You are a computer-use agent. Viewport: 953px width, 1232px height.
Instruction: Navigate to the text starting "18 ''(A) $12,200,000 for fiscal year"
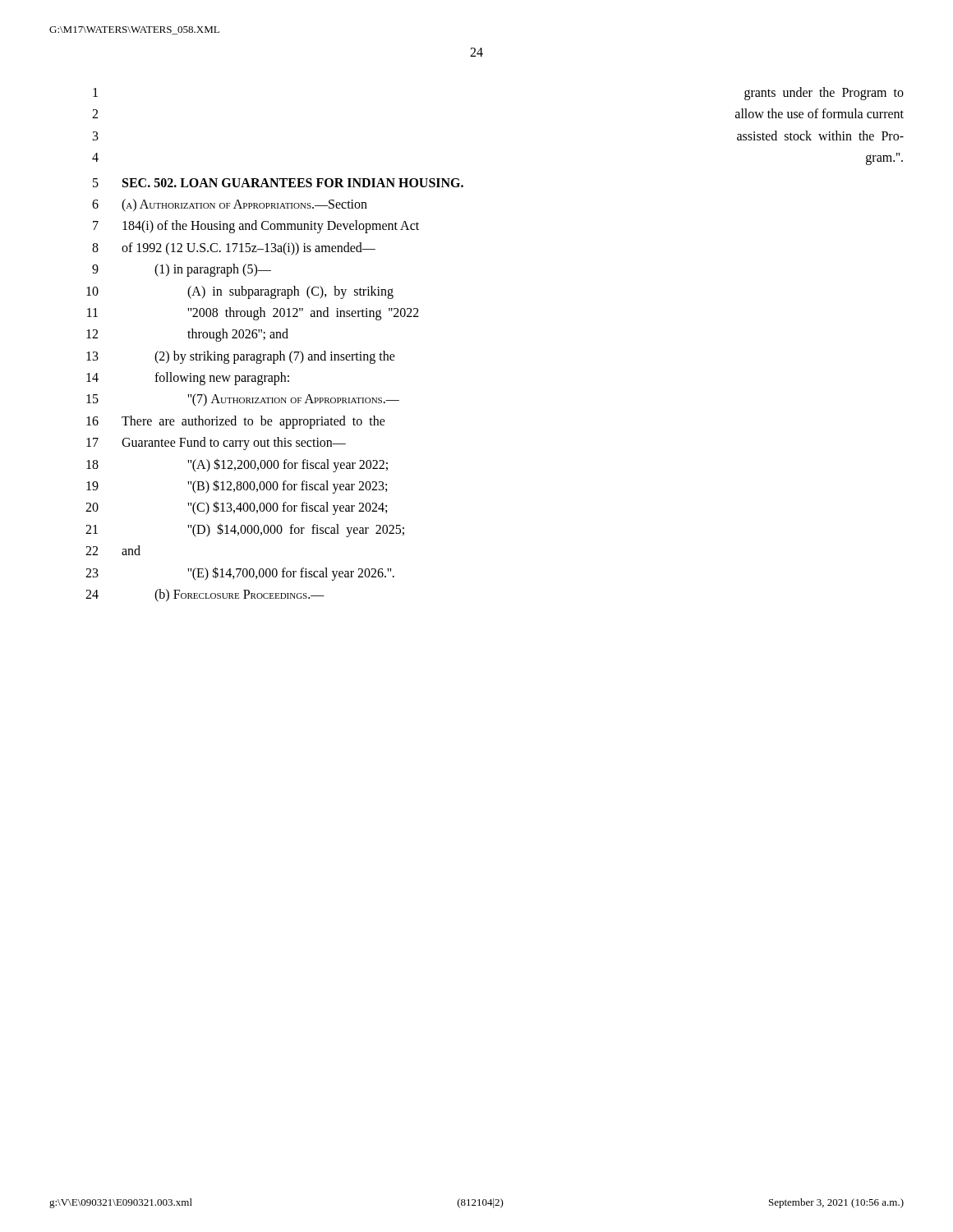pos(237,465)
